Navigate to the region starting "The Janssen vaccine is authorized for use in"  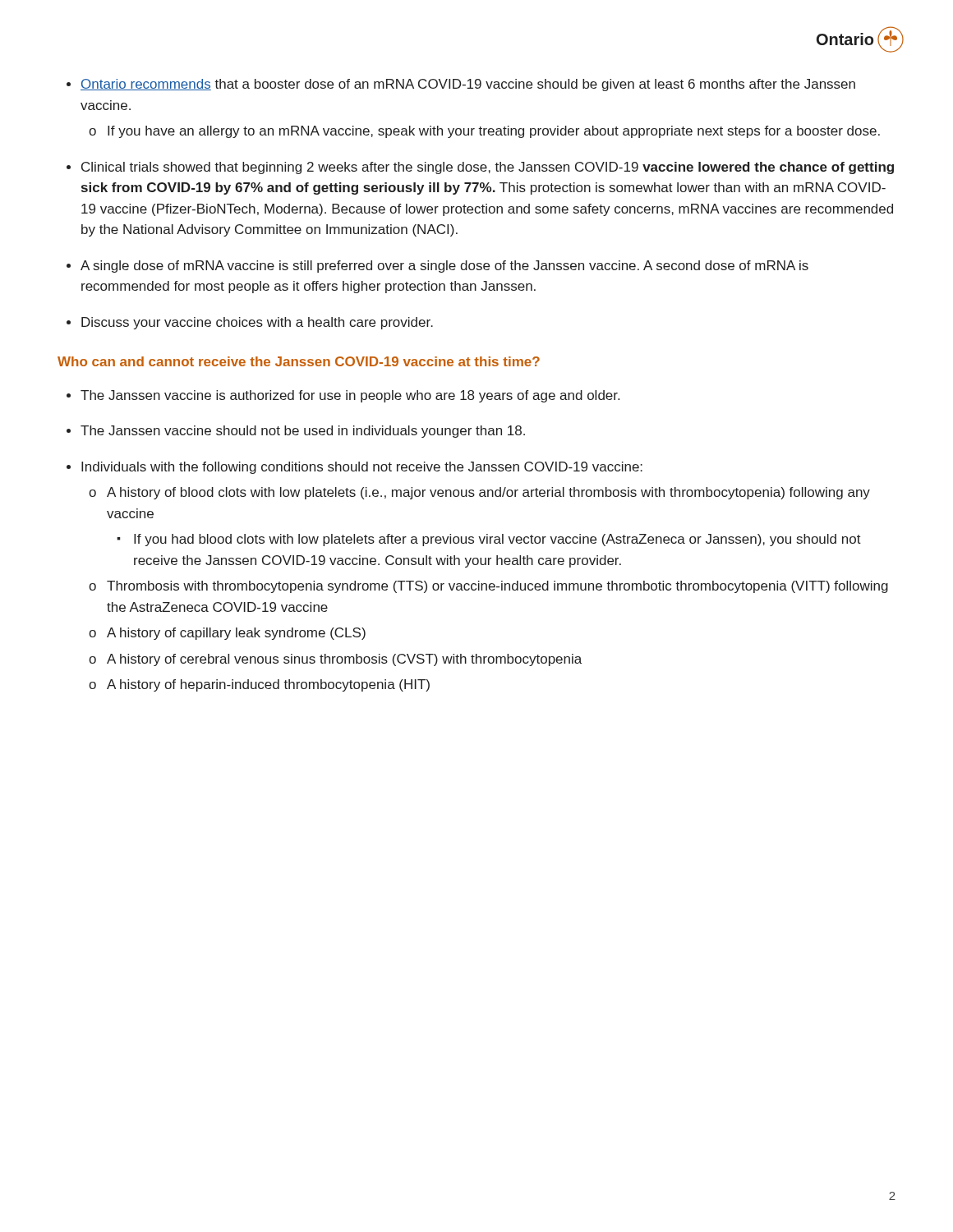point(351,395)
